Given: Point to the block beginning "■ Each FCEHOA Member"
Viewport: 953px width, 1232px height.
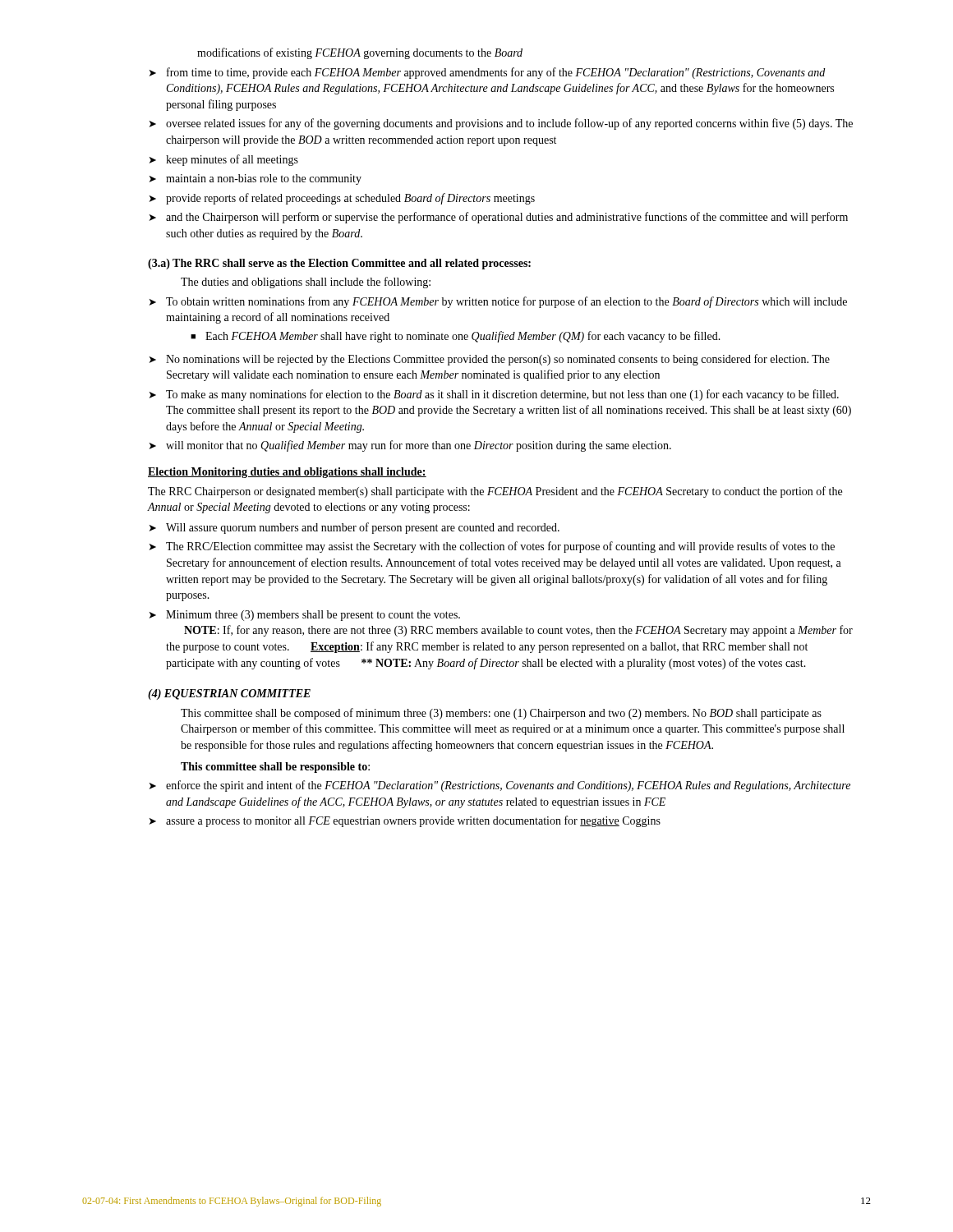Looking at the screenshot, I should (x=523, y=337).
